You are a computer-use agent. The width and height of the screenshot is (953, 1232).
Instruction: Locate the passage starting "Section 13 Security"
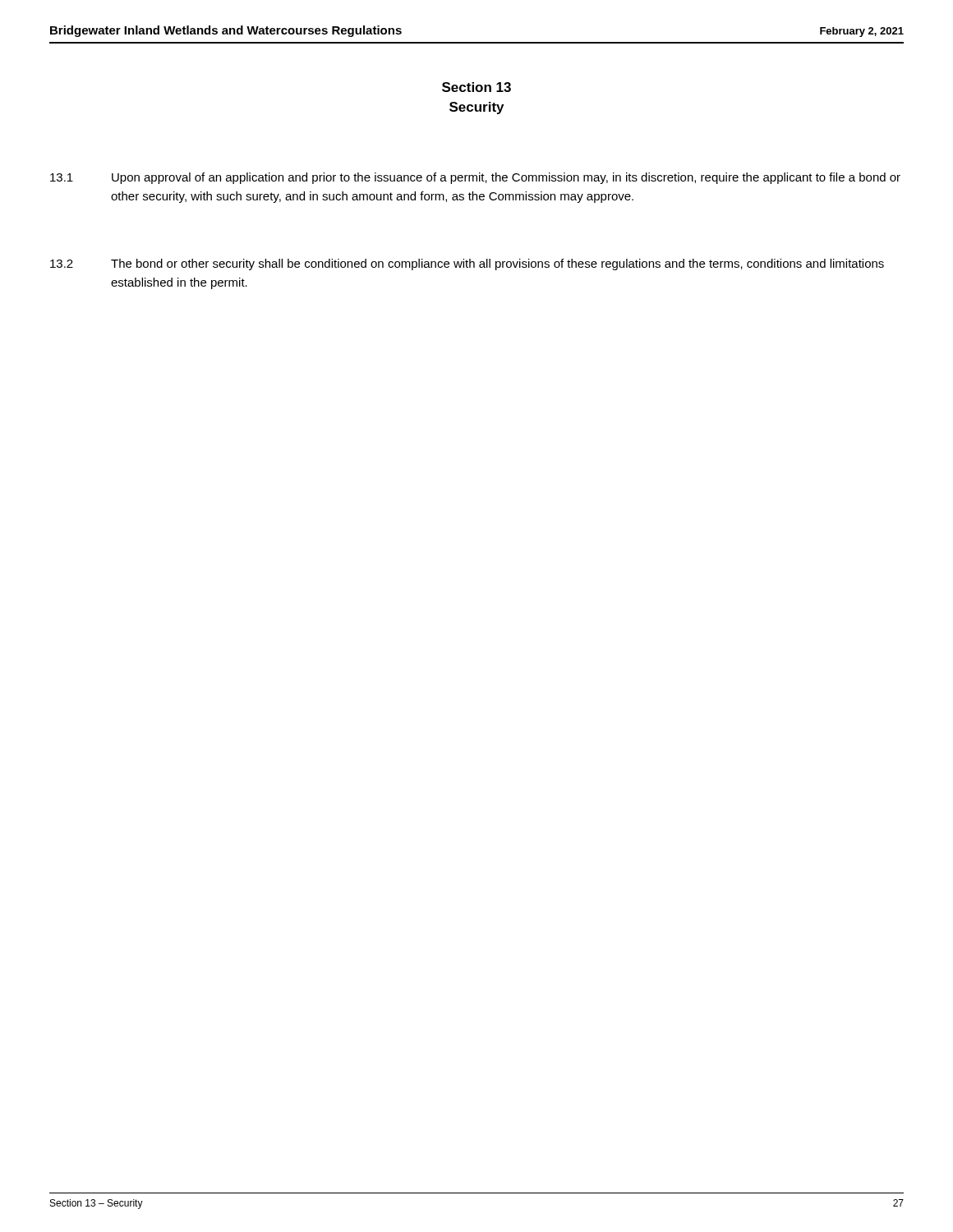pos(476,98)
